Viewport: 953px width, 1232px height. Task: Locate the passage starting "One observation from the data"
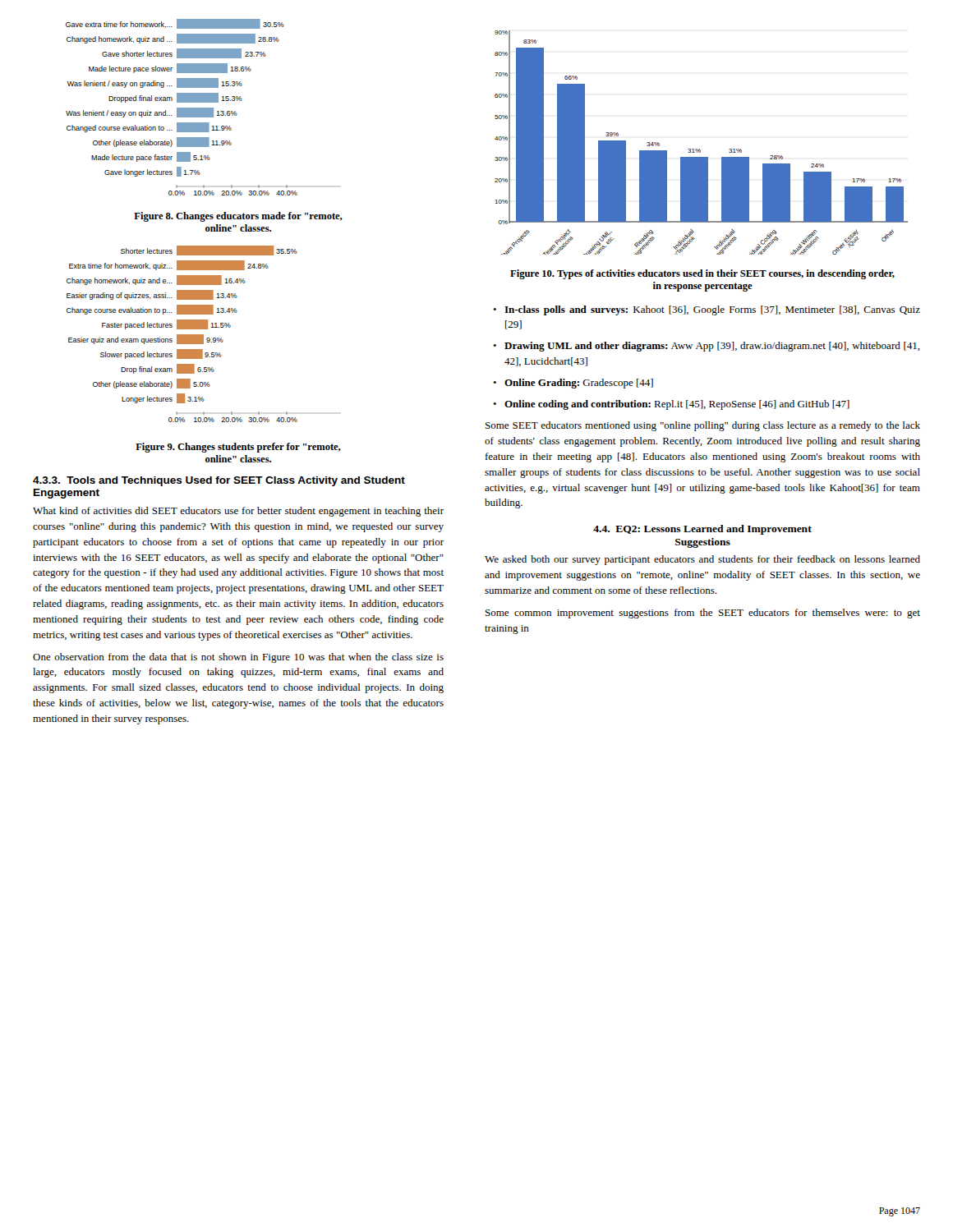238,687
